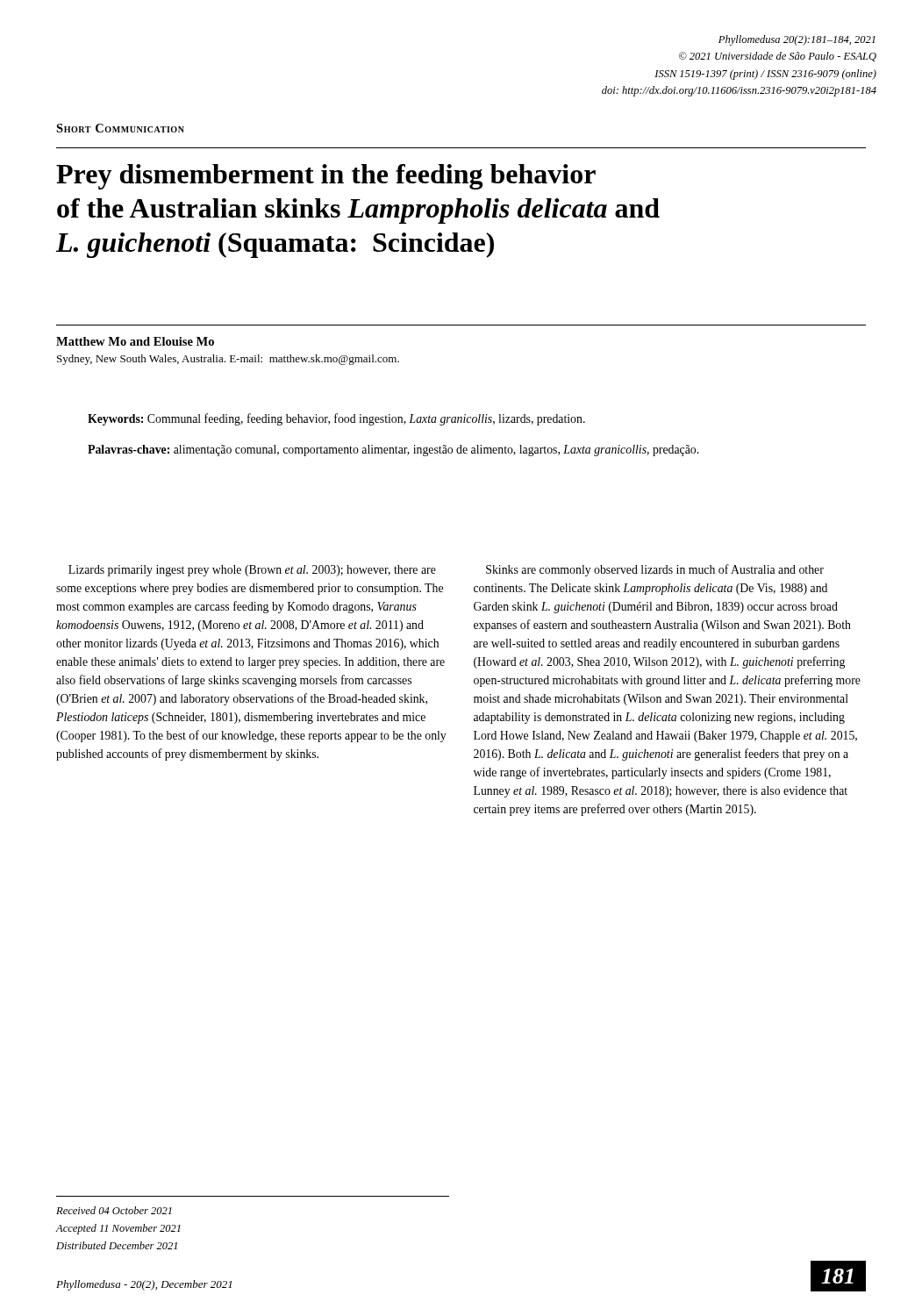Navigate to the text starting "Received 04 October 2021 Accepted 11 November"

click(119, 1228)
